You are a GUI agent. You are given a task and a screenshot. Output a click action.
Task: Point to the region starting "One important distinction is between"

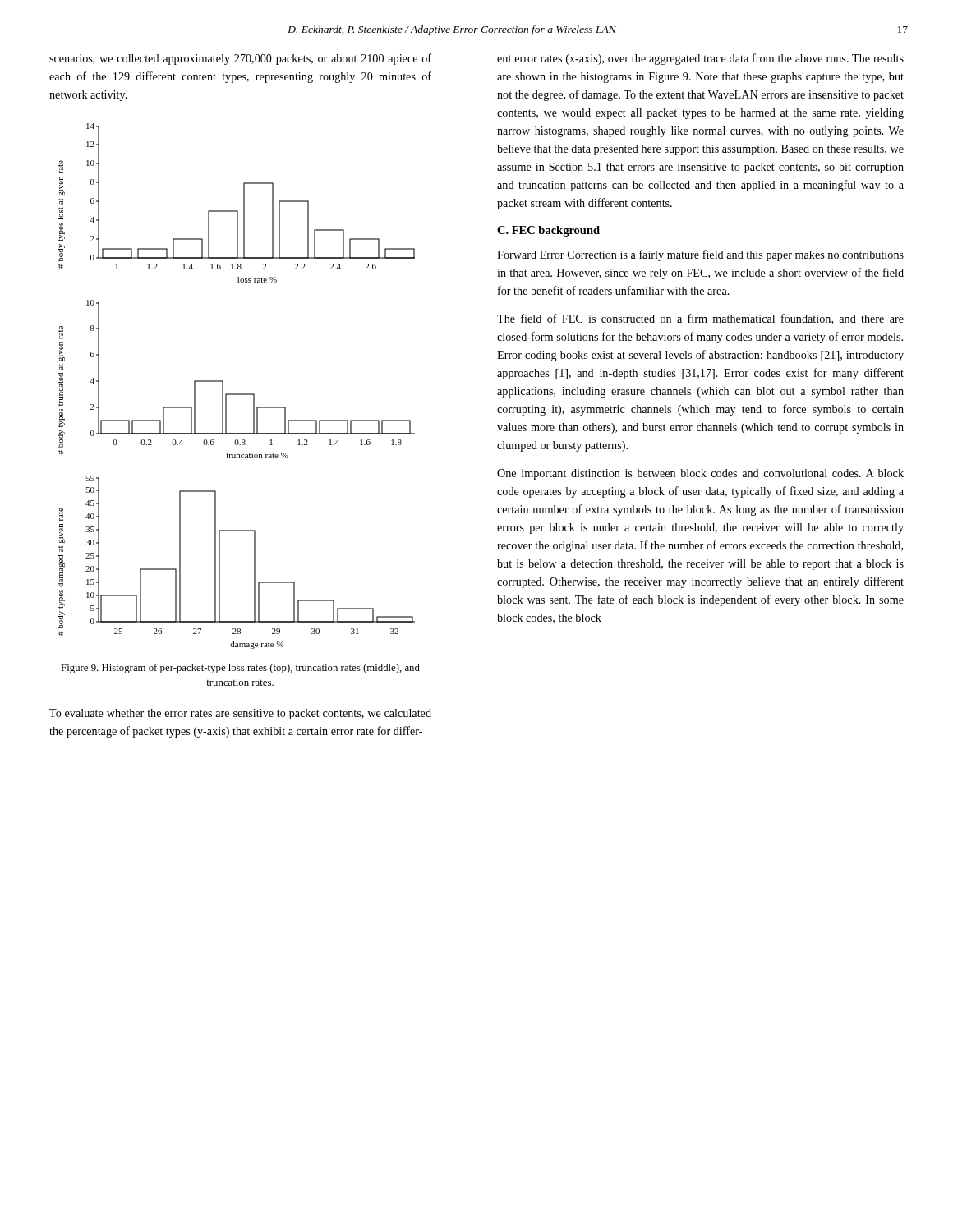coord(700,545)
